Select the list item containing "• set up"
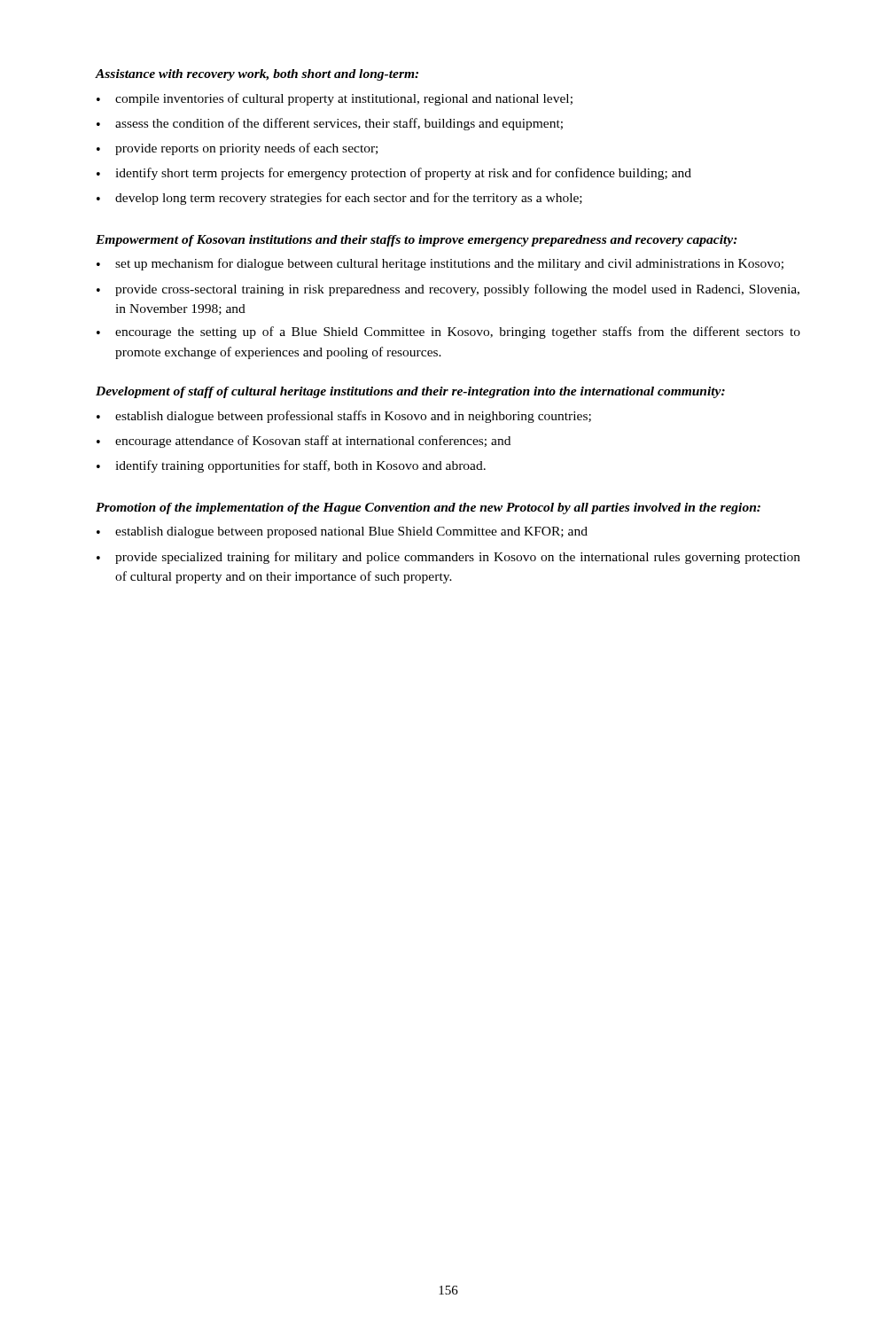The image size is (896, 1330). point(448,265)
